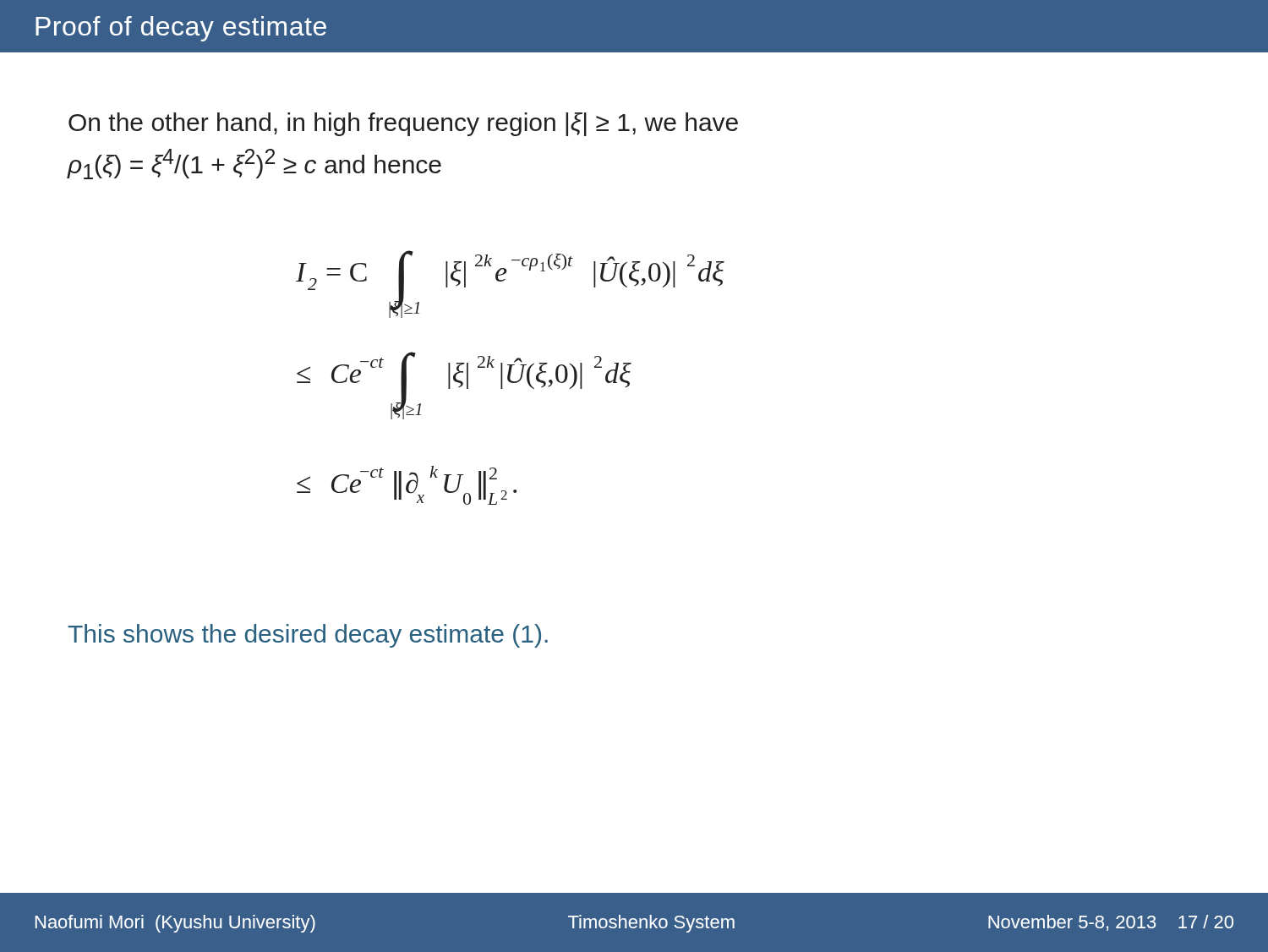Where is the formula that starts "I 2 = C ∫ |ξ|≥1"?
The image size is (1268, 952).
(x=634, y=400)
